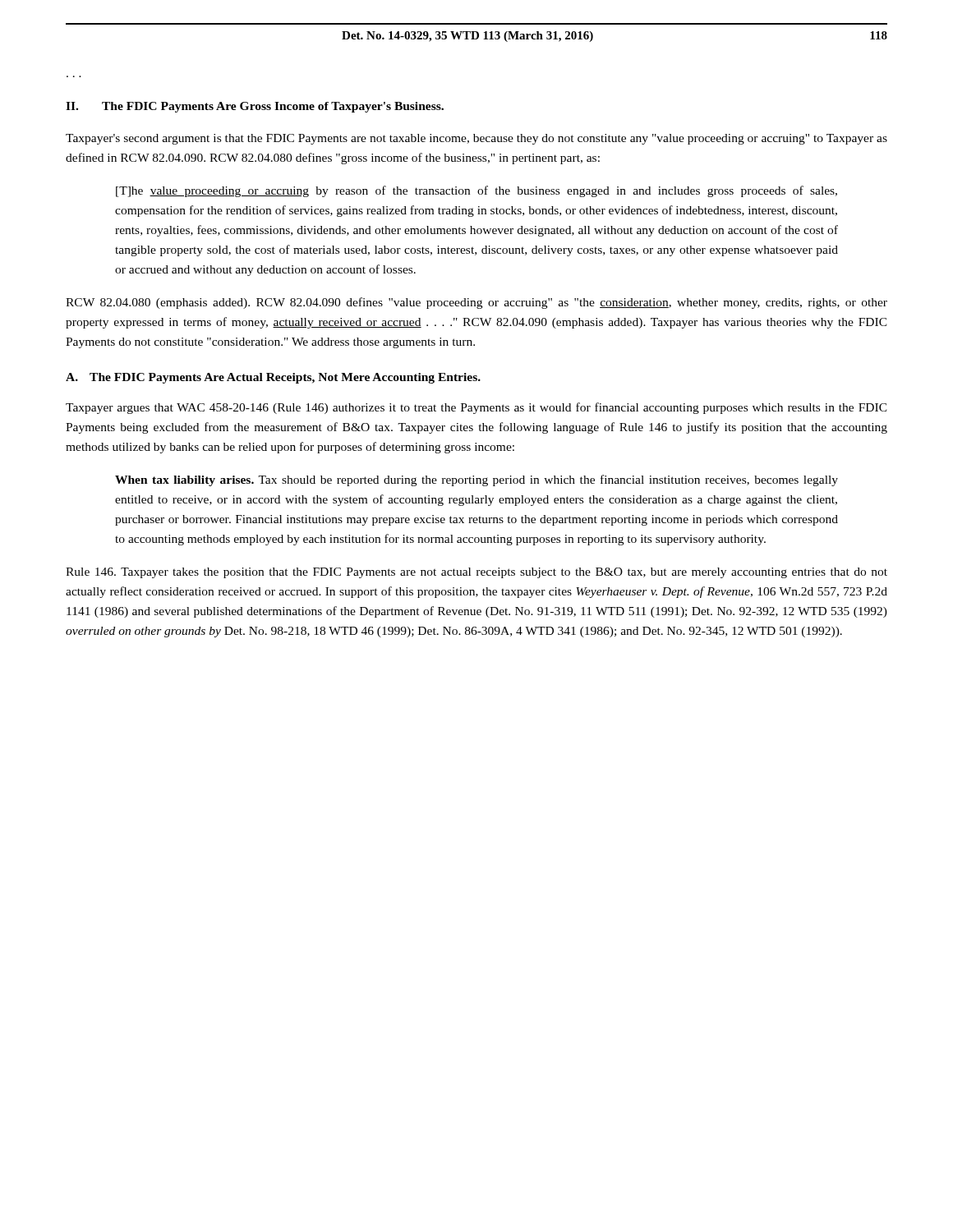
Task: Point to the block beginning "[T]he value proceeding"
Action: click(x=476, y=230)
